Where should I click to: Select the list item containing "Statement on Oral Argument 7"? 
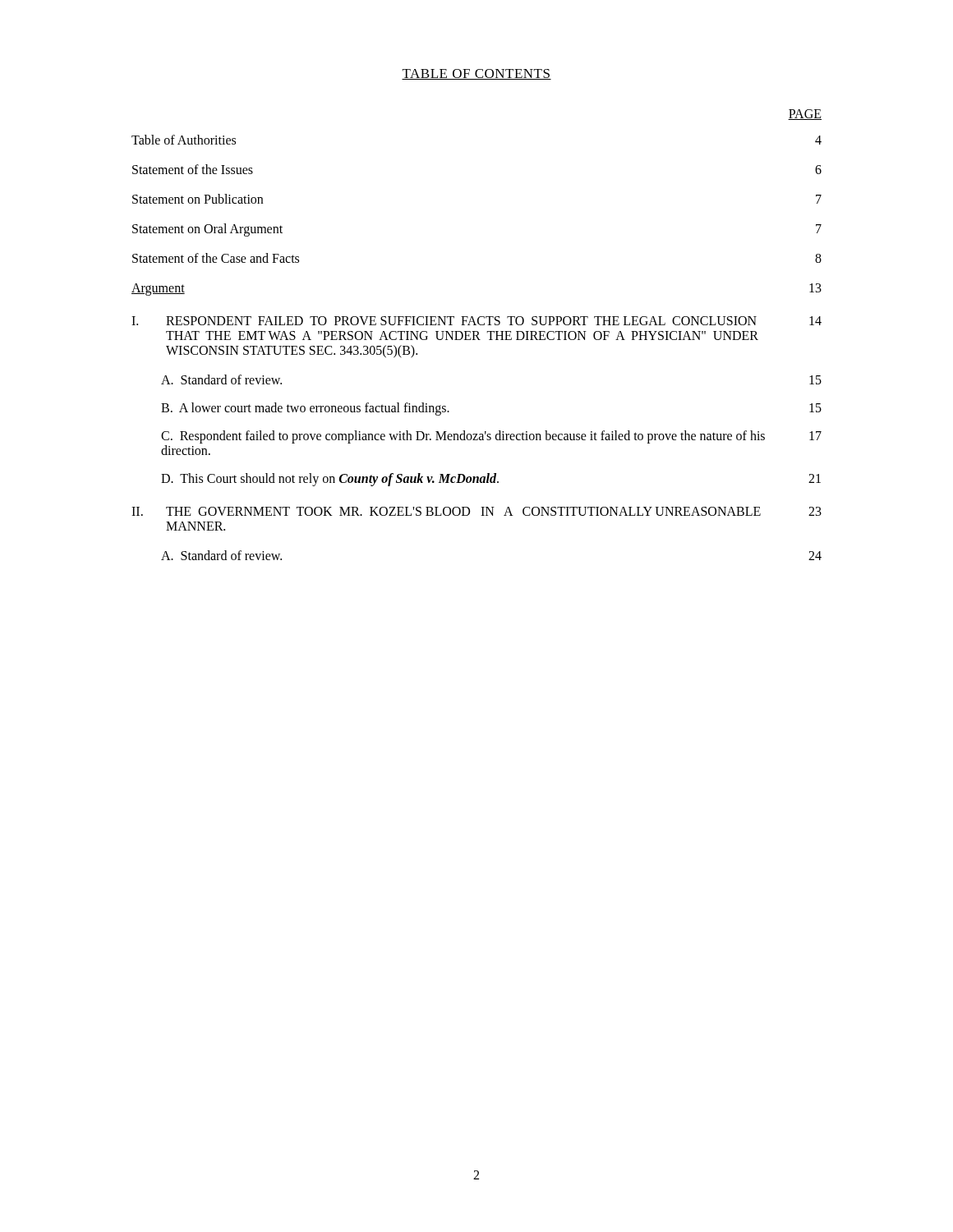pyautogui.click(x=206, y=230)
